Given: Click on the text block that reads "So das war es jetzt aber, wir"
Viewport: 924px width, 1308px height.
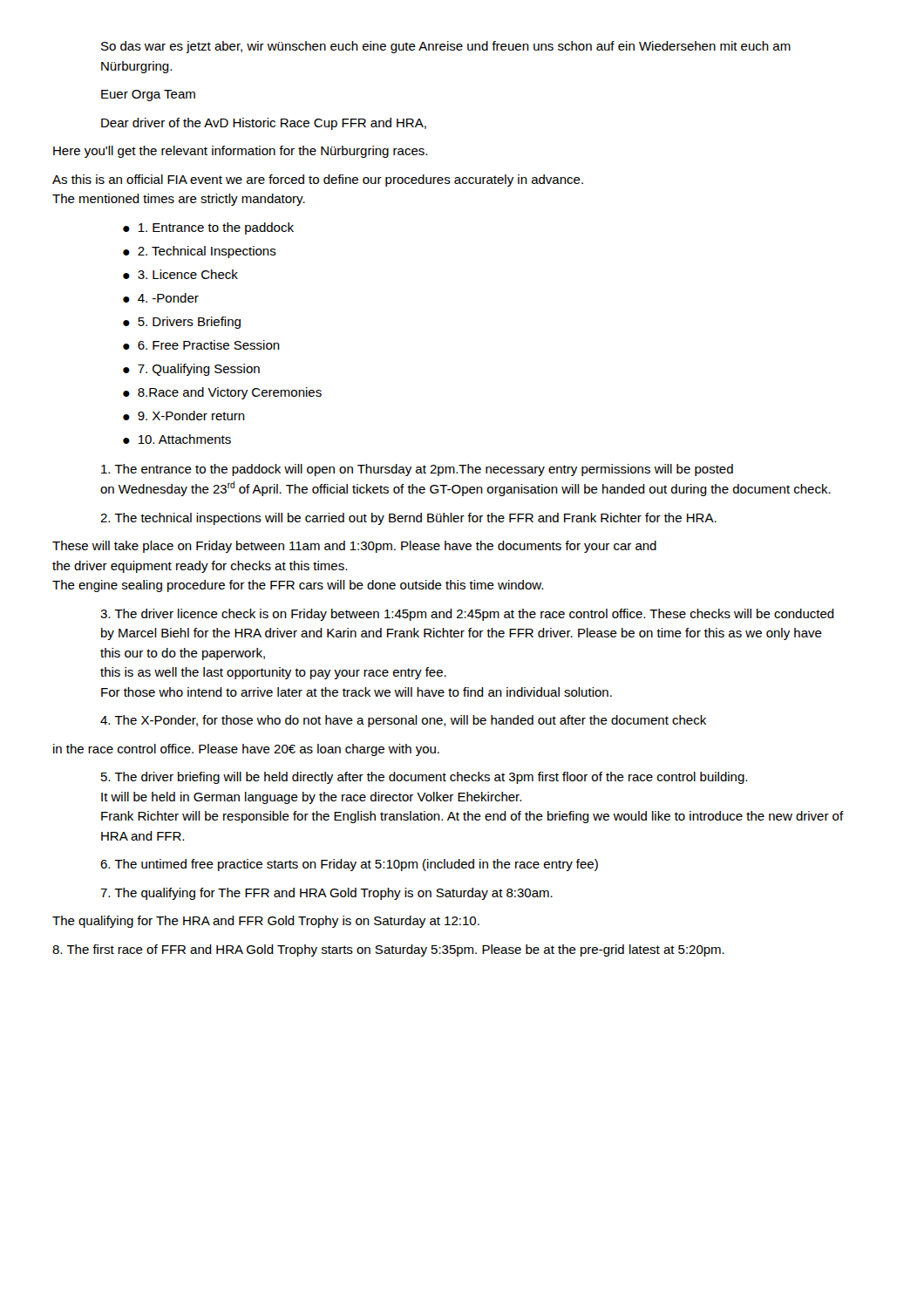Looking at the screenshot, I should click(446, 56).
